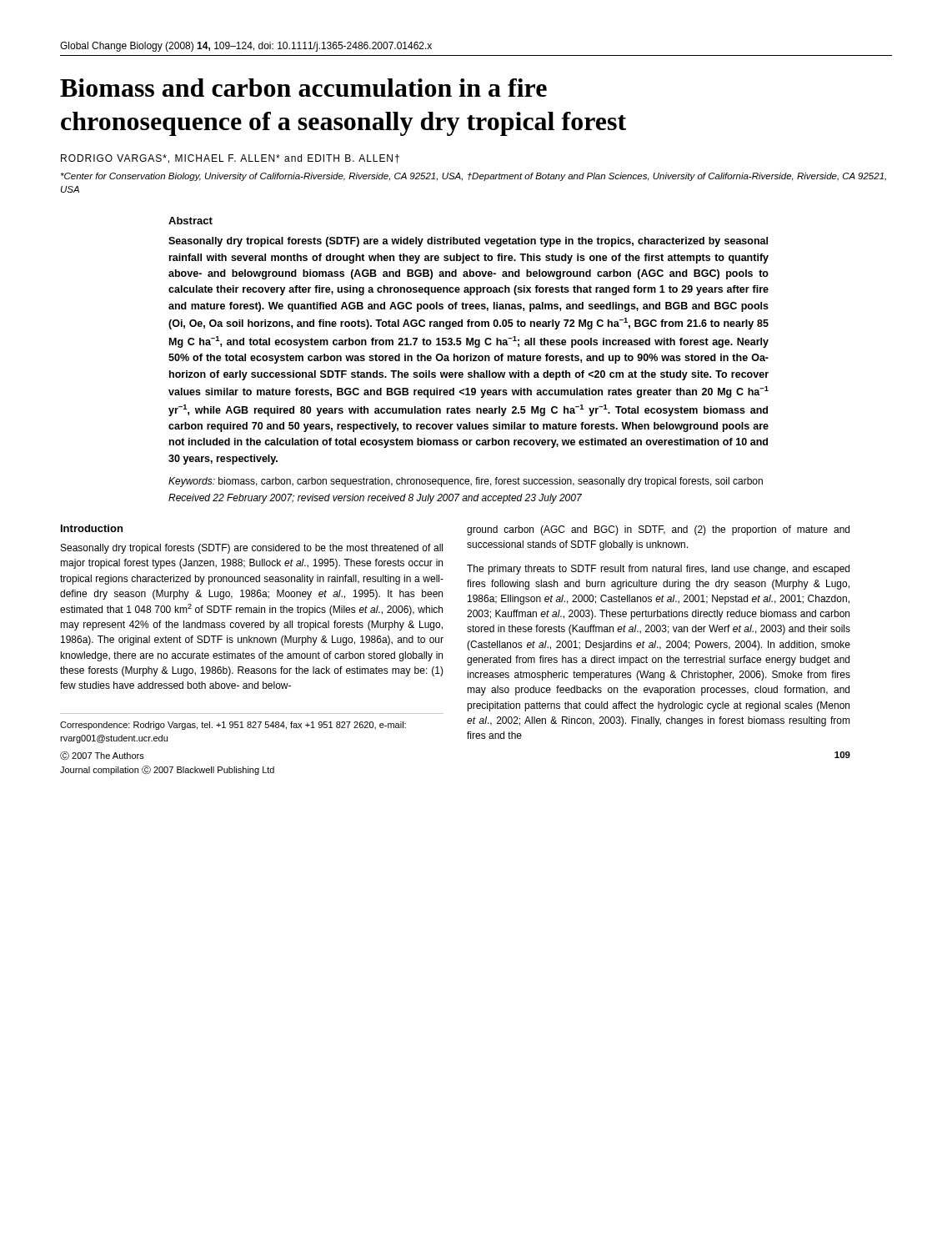This screenshot has height=1251, width=952.
Task: Select the text block starting "Received 22 February 2007;"
Action: coord(375,498)
